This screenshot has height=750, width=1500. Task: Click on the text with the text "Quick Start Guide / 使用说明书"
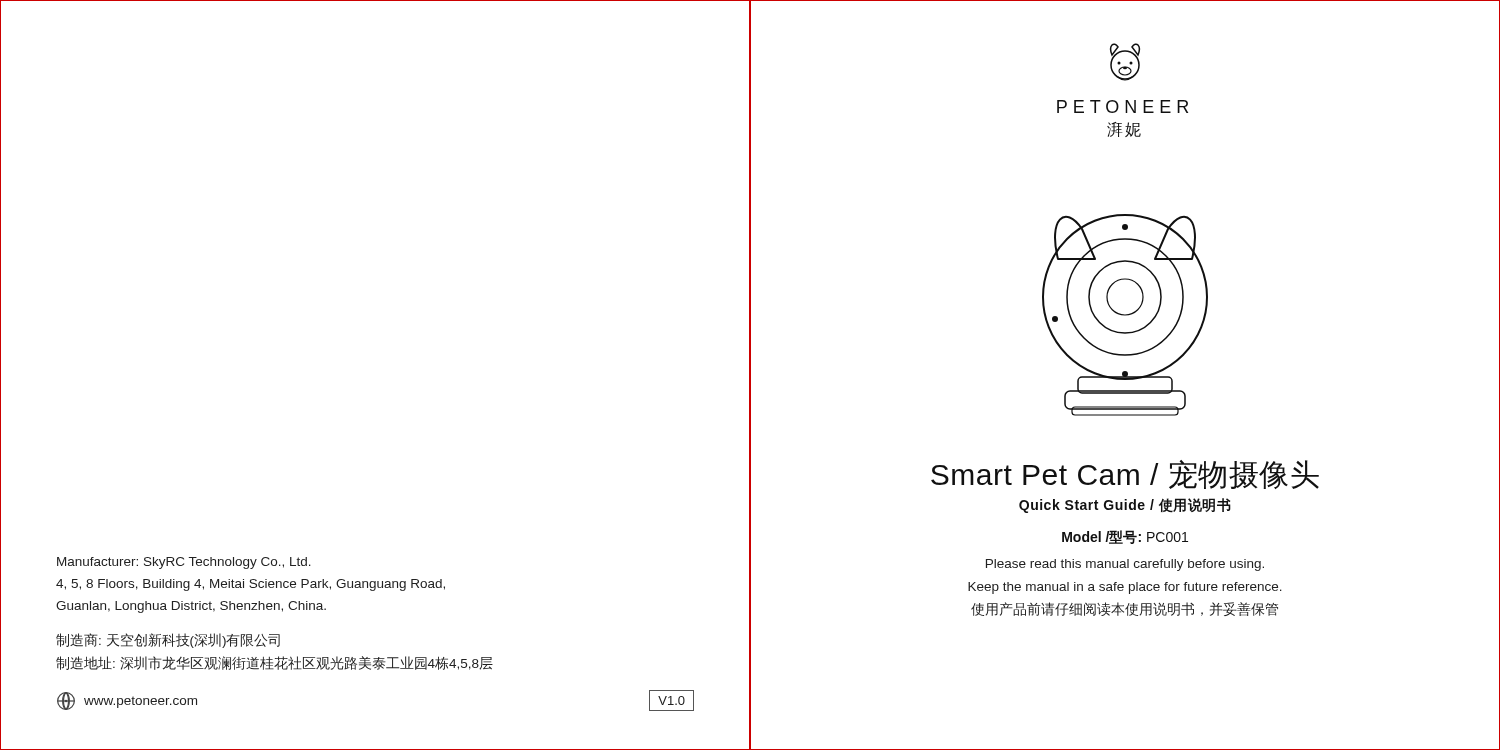coord(1125,505)
